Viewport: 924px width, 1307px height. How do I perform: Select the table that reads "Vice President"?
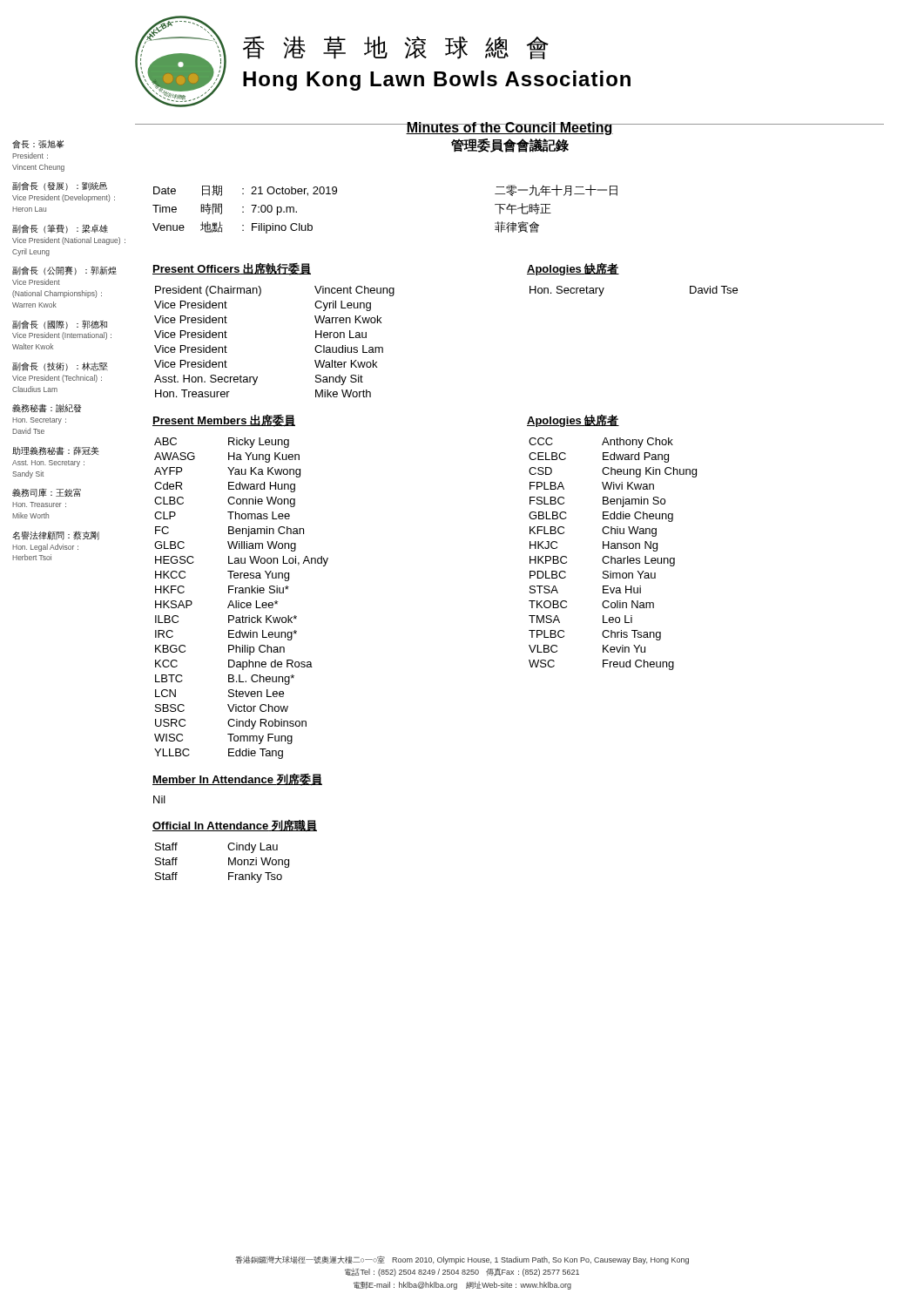coord(340,342)
